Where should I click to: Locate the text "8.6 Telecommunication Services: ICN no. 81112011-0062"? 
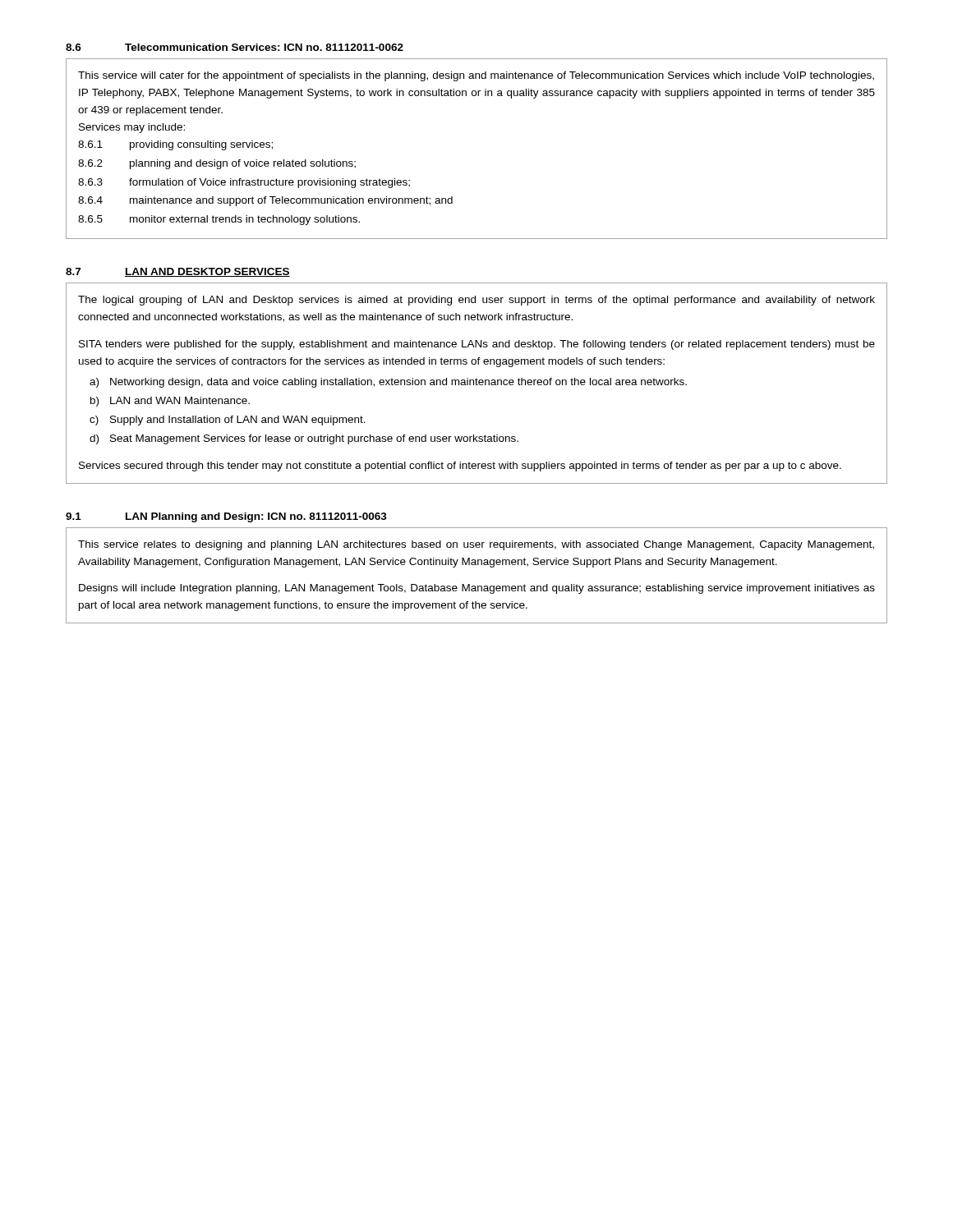coord(235,47)
